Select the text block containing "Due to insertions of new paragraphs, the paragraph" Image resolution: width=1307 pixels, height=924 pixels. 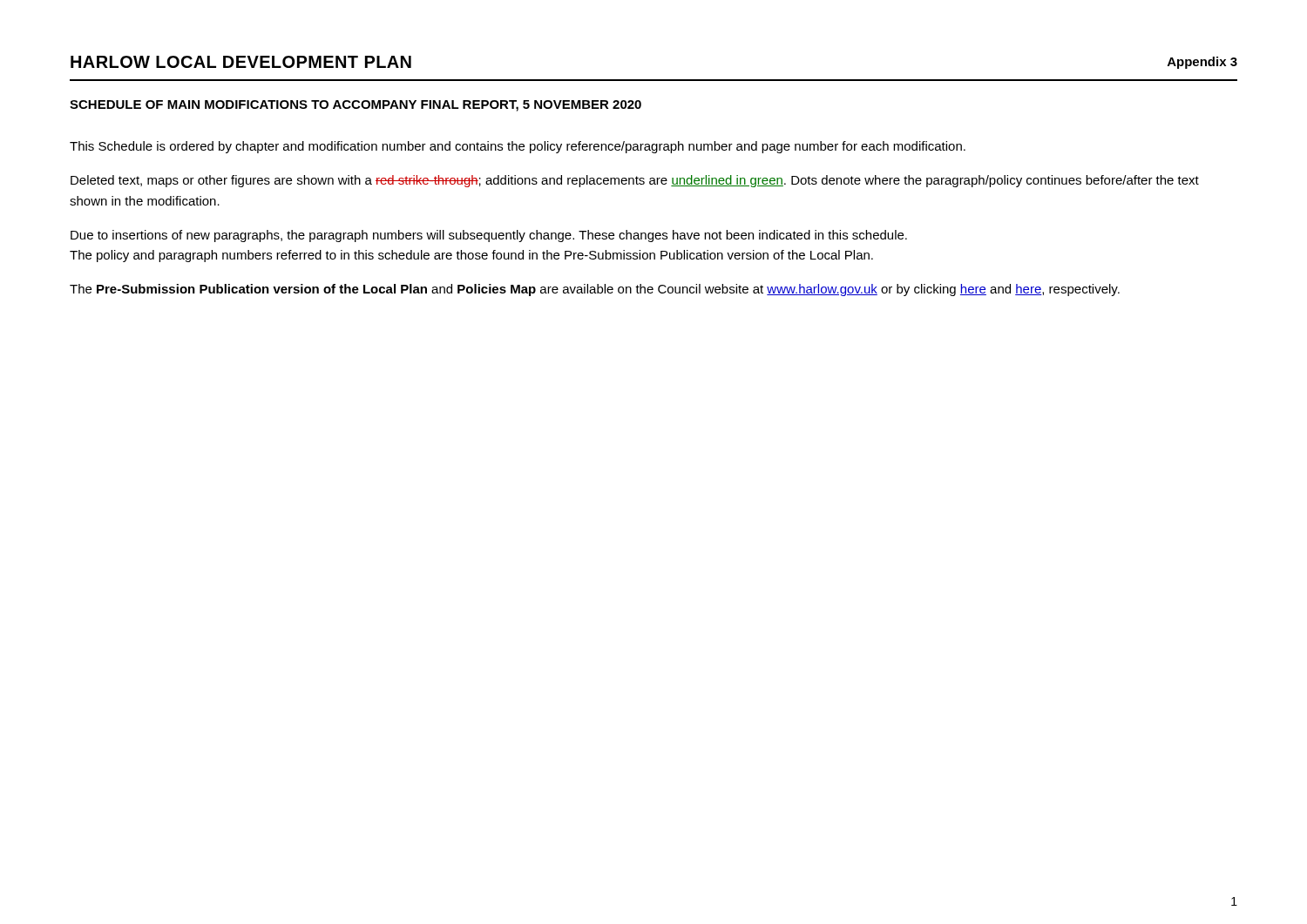tap(489, 245)
